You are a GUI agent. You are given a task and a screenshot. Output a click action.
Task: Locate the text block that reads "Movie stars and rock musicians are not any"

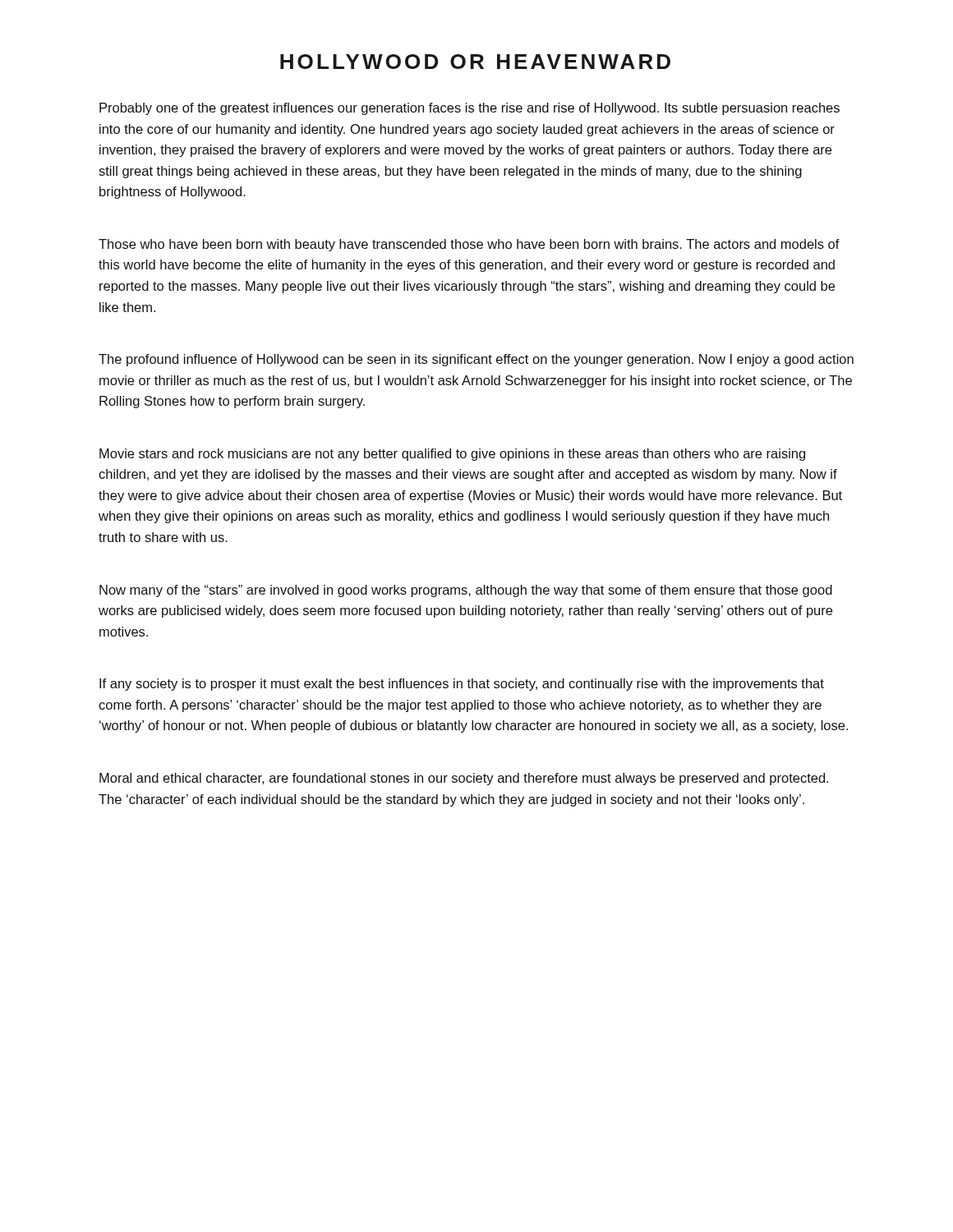(470, 495)
